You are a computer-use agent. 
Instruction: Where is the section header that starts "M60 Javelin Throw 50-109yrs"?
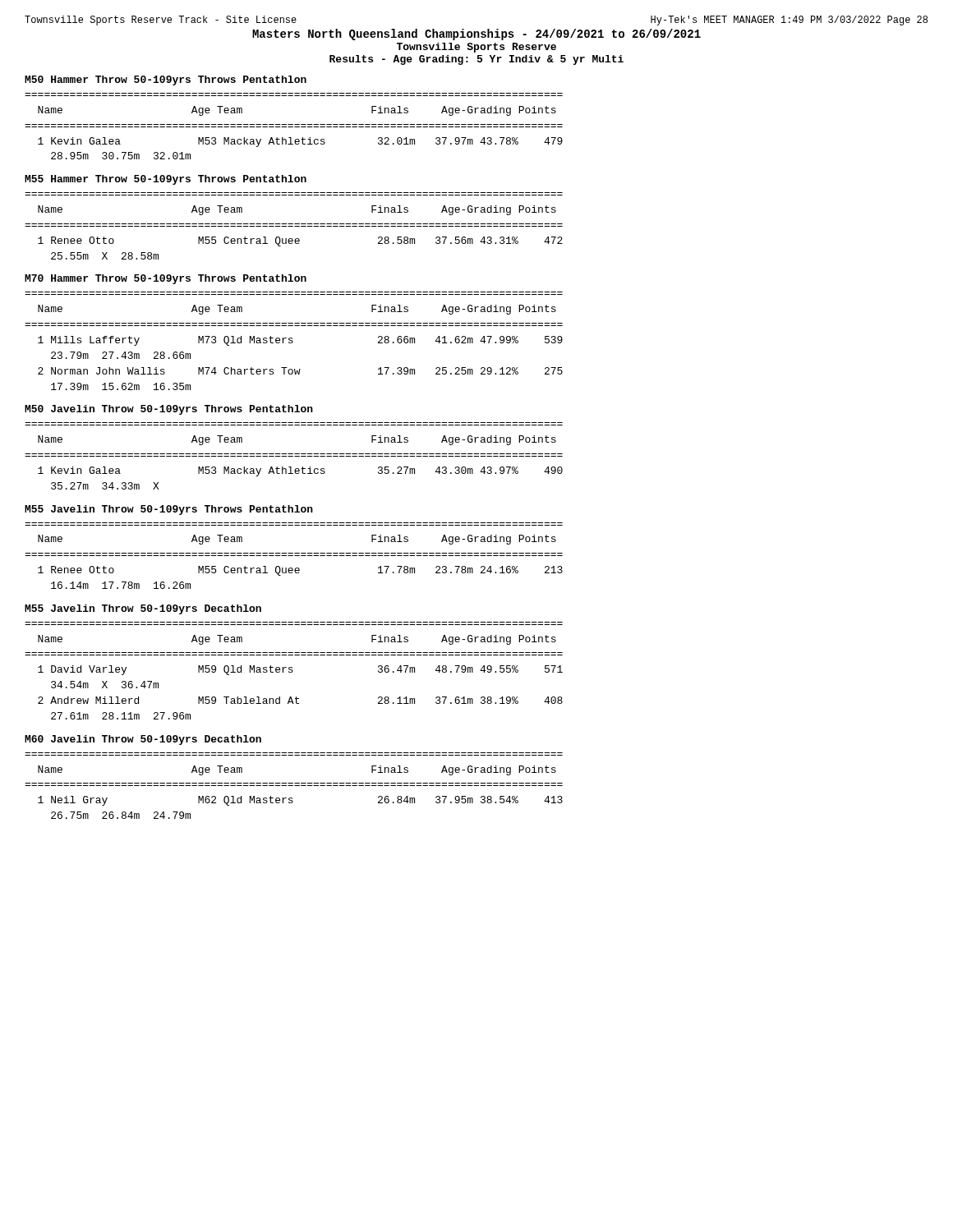[x=143, y=739]
